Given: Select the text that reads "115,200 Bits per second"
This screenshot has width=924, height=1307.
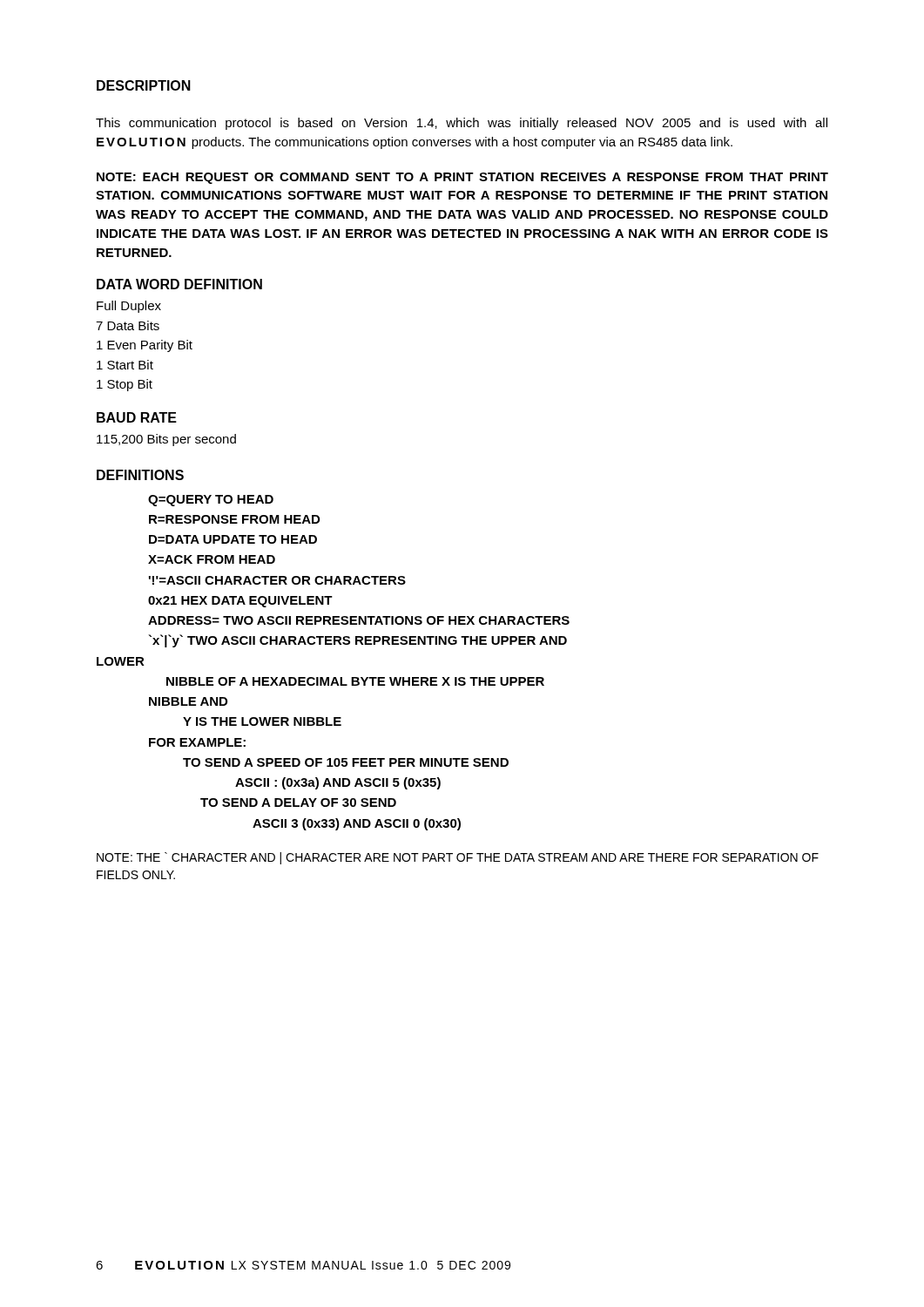Looking at the screenshot, I should (x=166, y=438).
